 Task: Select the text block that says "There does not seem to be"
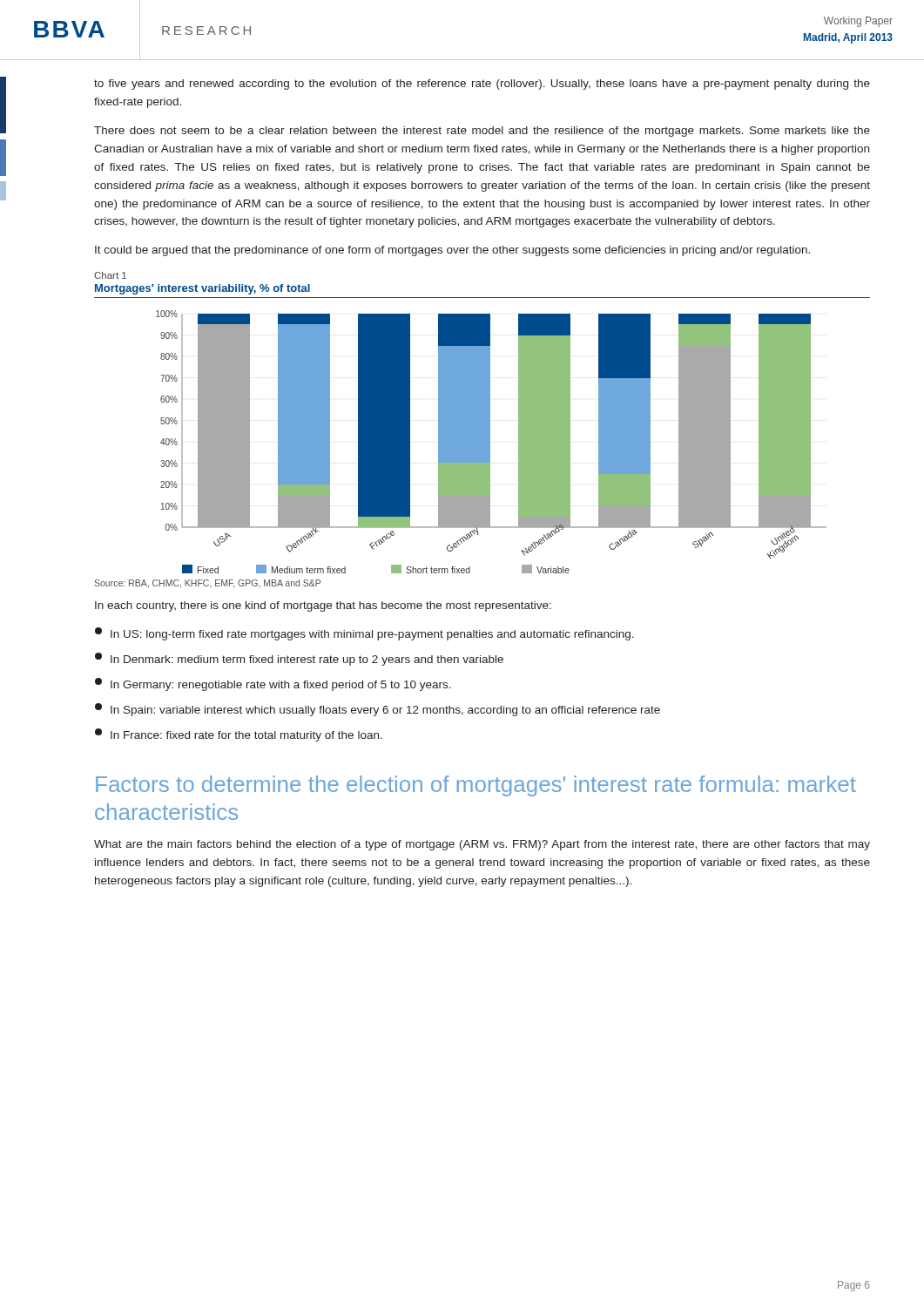[x=482, y=176]
